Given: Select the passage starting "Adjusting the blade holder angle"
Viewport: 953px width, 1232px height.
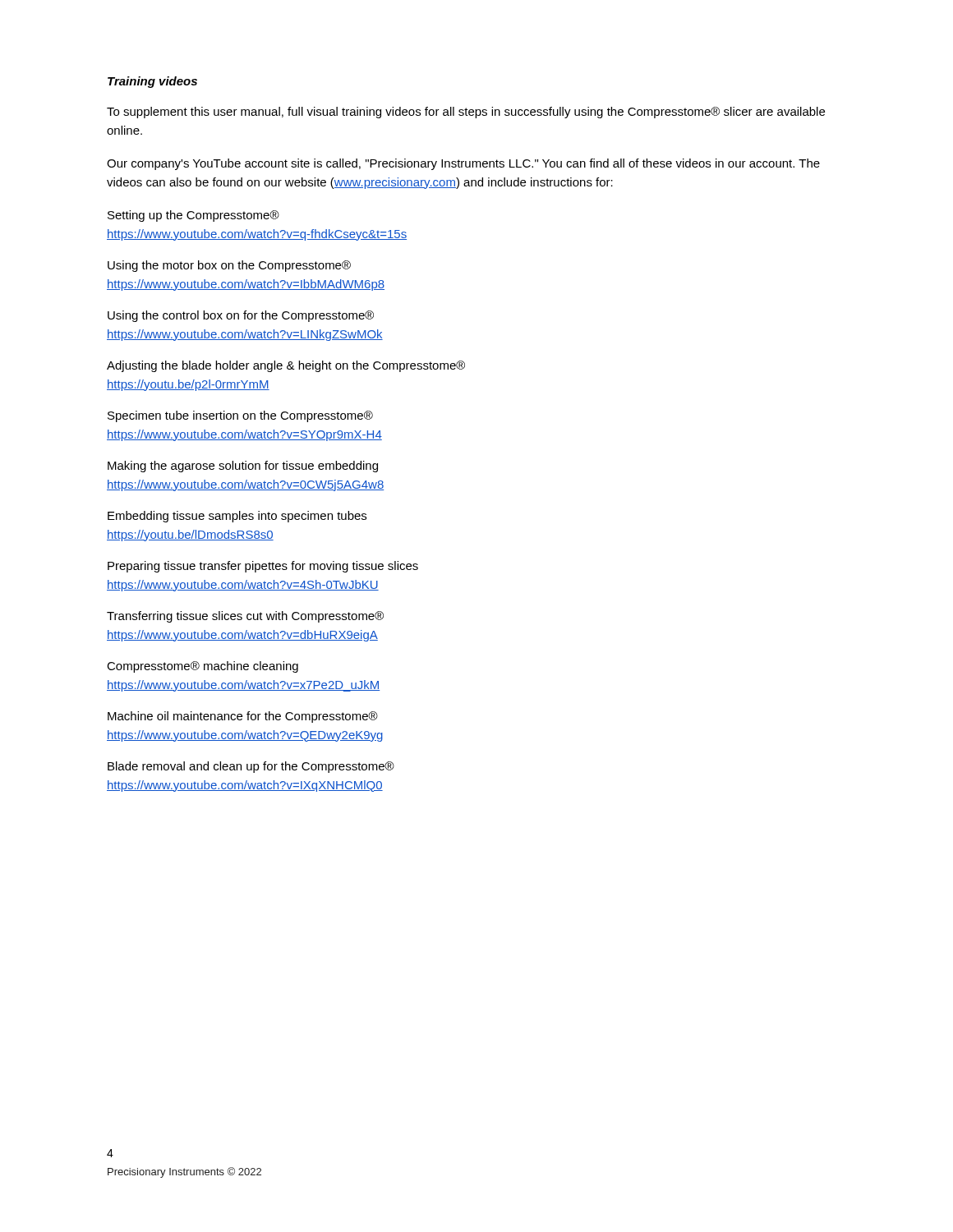Looking at the screenshot, I should point(286,374).
